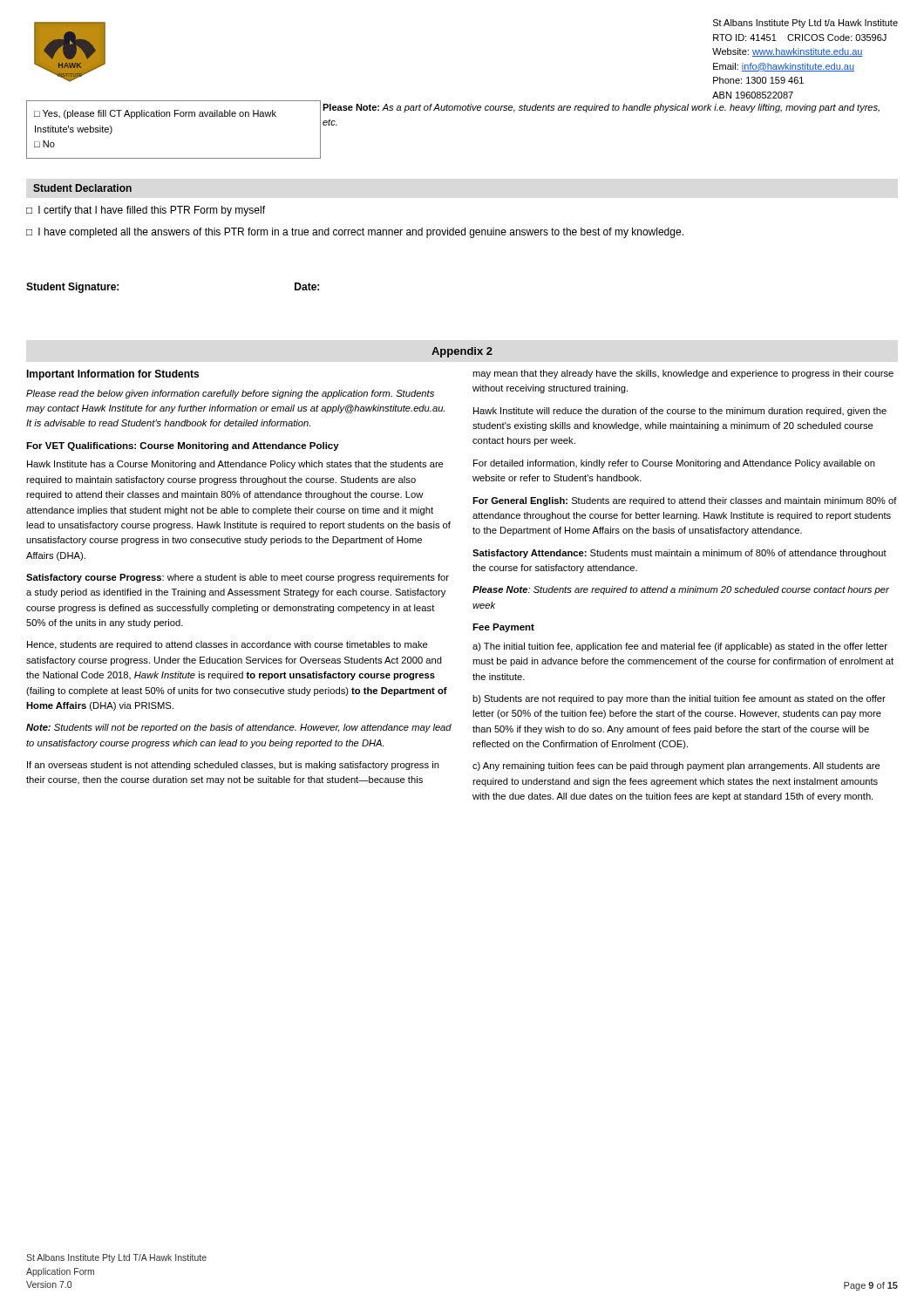Locate the list item containing "□ I certify that I have"
The image size is (924, 1308).
pos(146,211)
